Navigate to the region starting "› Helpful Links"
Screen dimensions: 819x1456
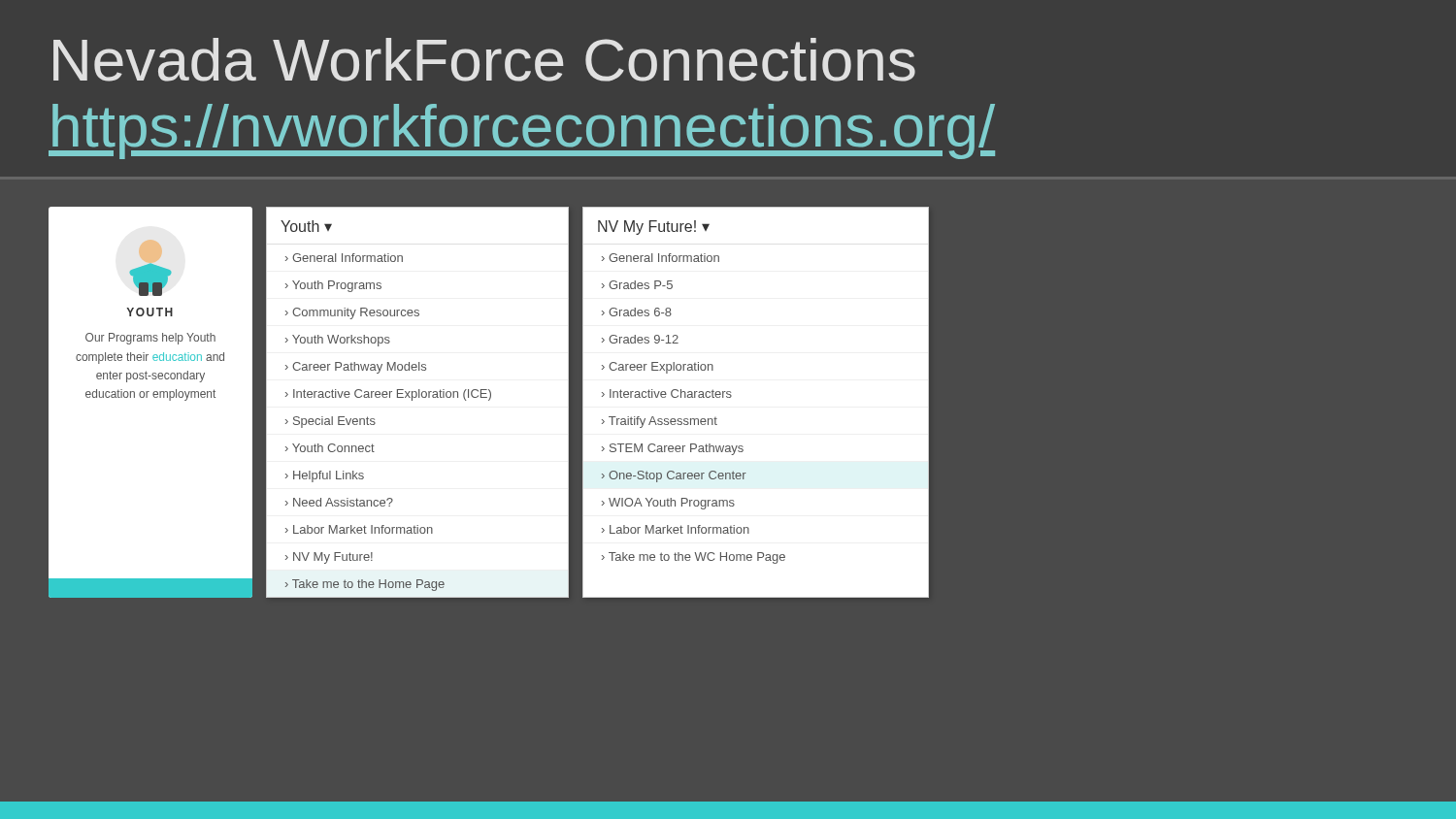[x=324, y=475]
